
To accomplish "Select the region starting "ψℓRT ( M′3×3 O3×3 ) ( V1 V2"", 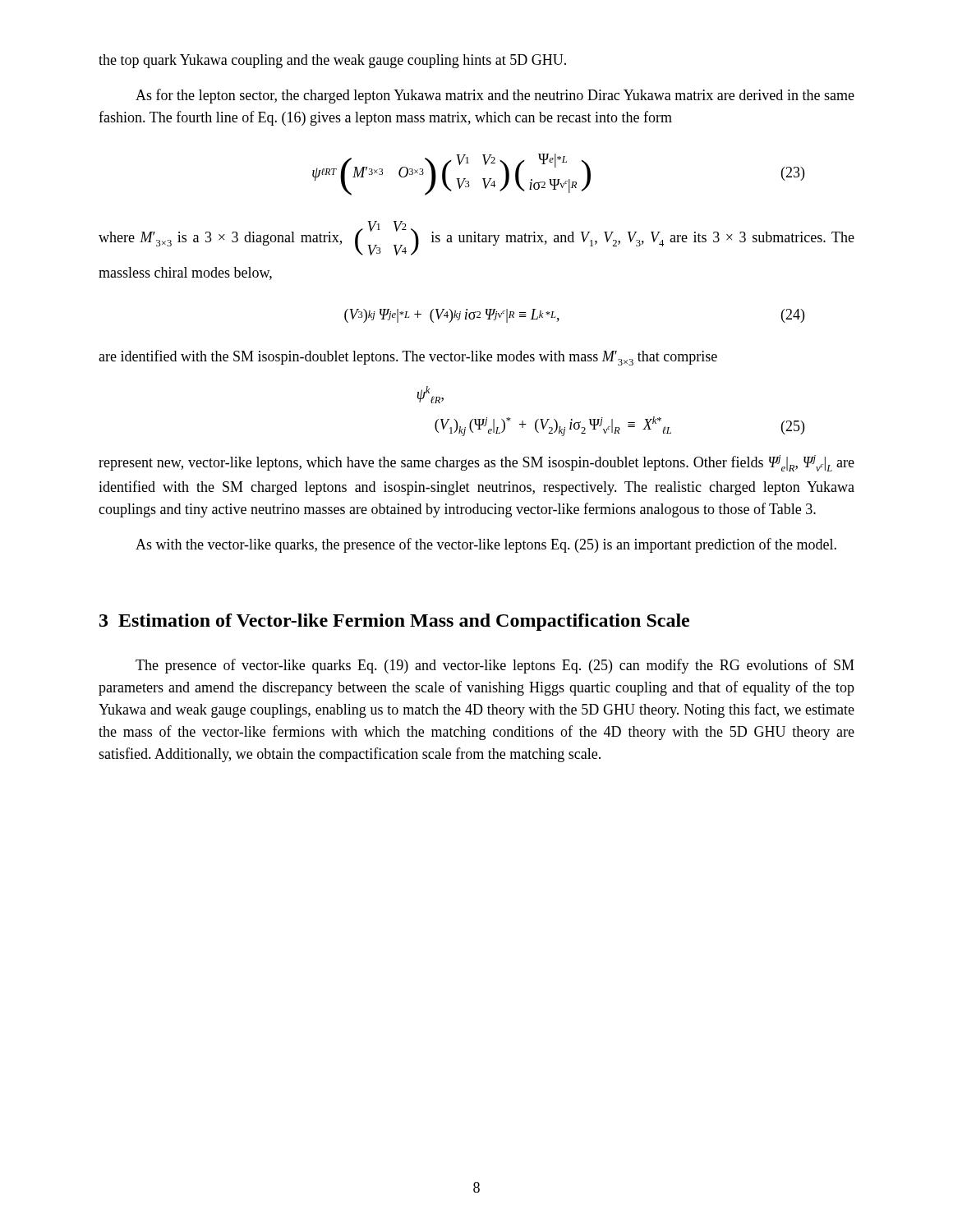I will (476, 172).
